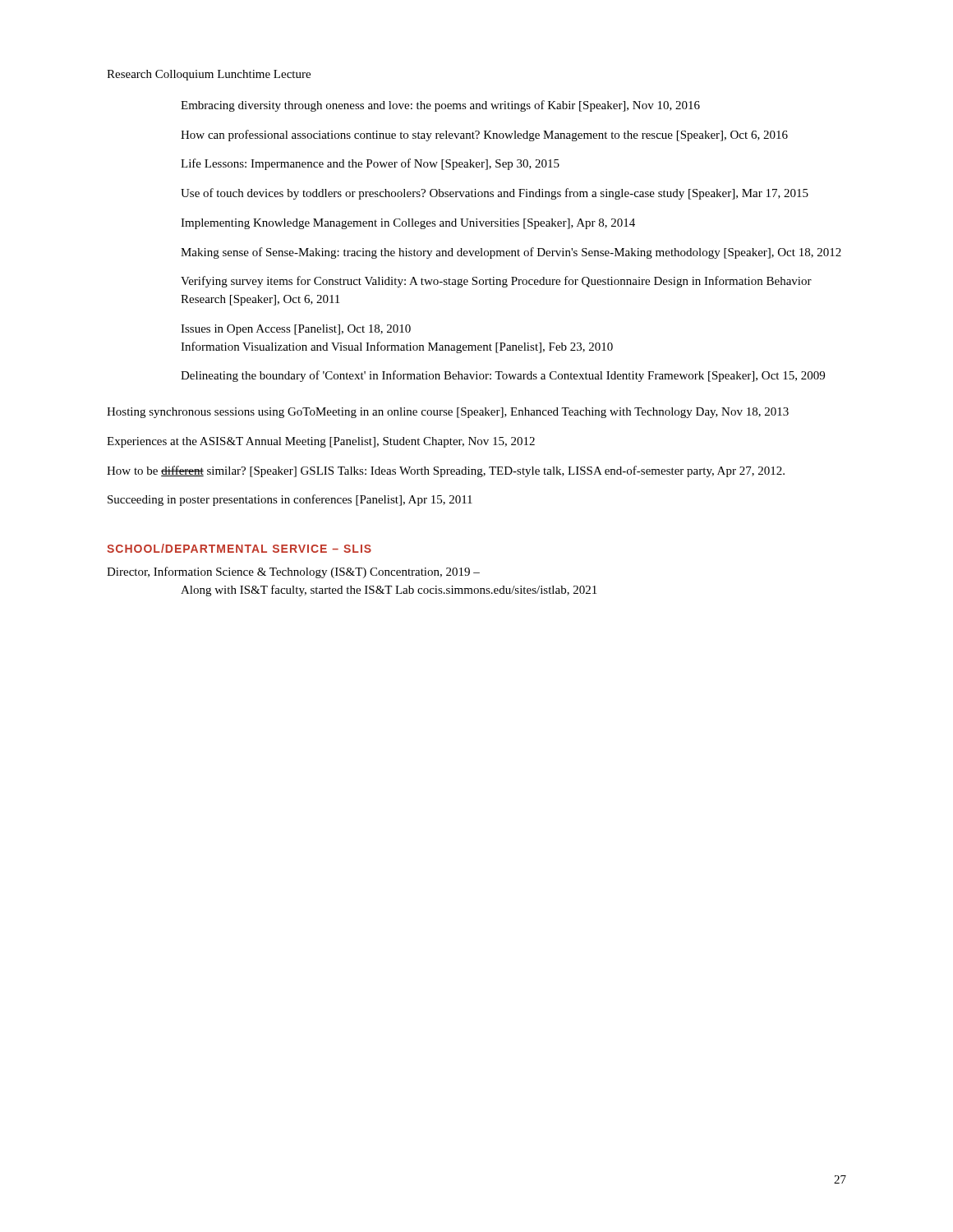953x1232 pixels.
Task: Navigate to the block starting "How can professional associations continue to stay"
Action: (x=484, y=134)
